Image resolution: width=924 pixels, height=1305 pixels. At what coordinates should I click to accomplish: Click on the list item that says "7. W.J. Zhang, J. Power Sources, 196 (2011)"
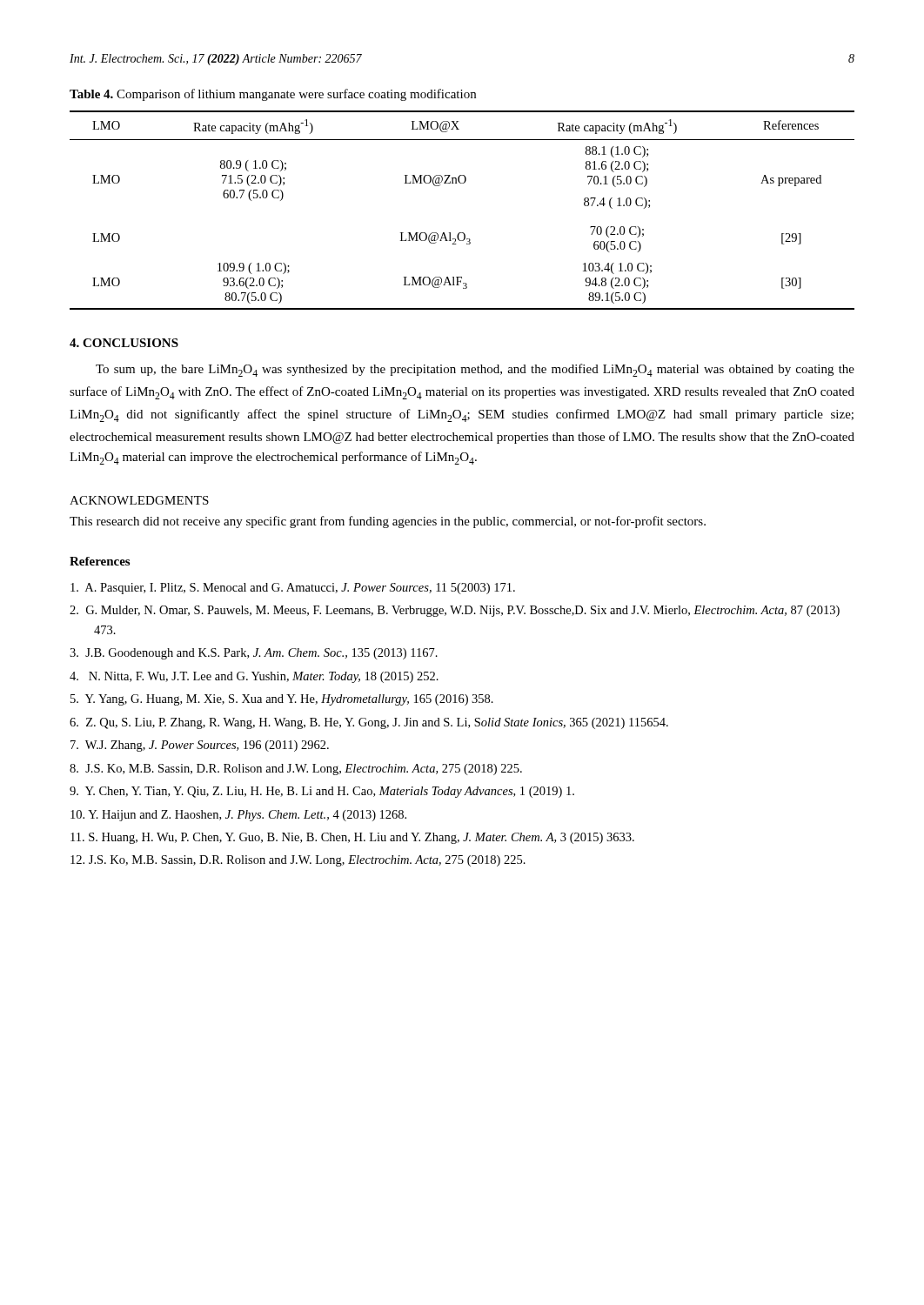tap(200, 746)
